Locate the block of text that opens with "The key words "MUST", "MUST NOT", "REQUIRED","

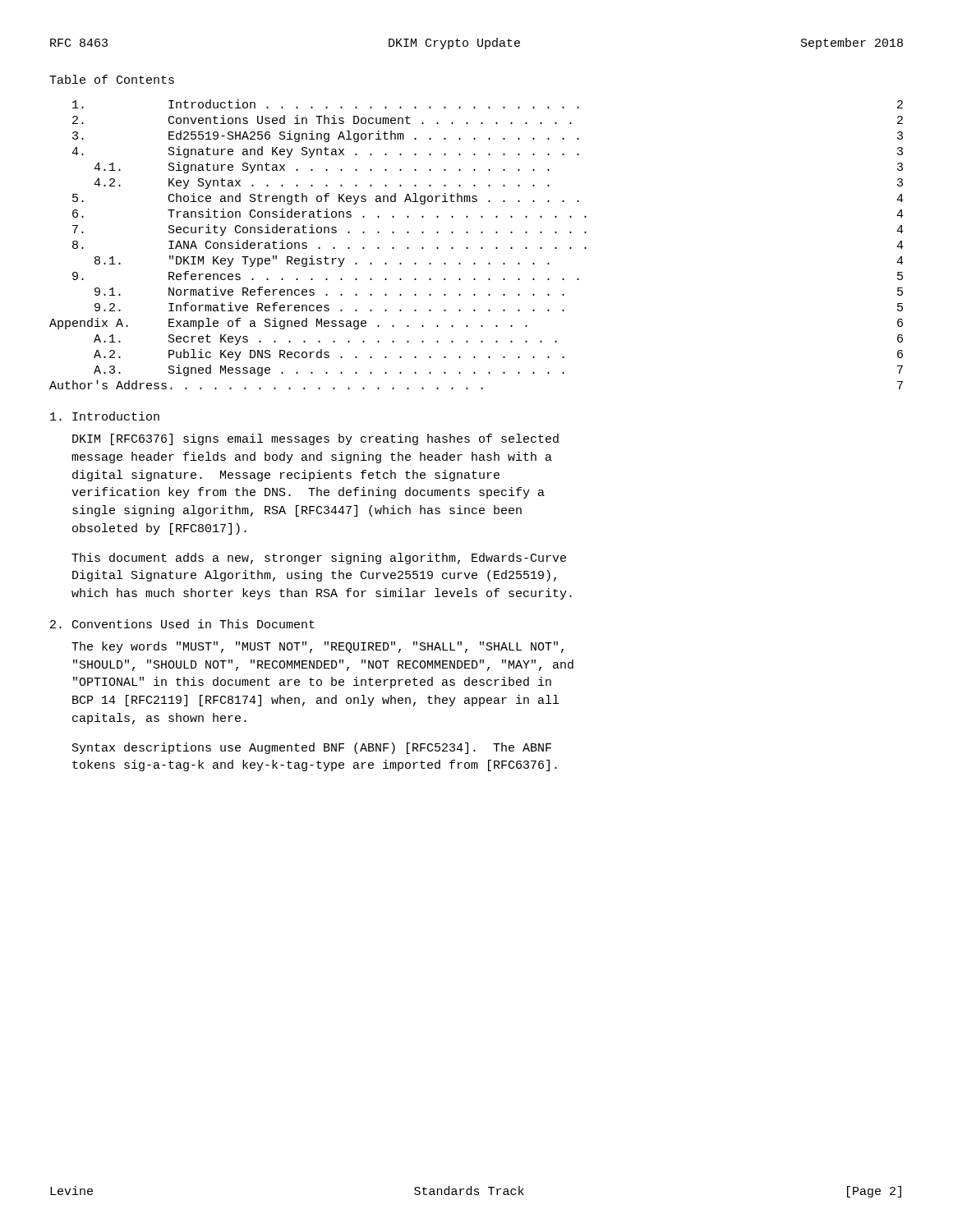[x=312, y=683]
